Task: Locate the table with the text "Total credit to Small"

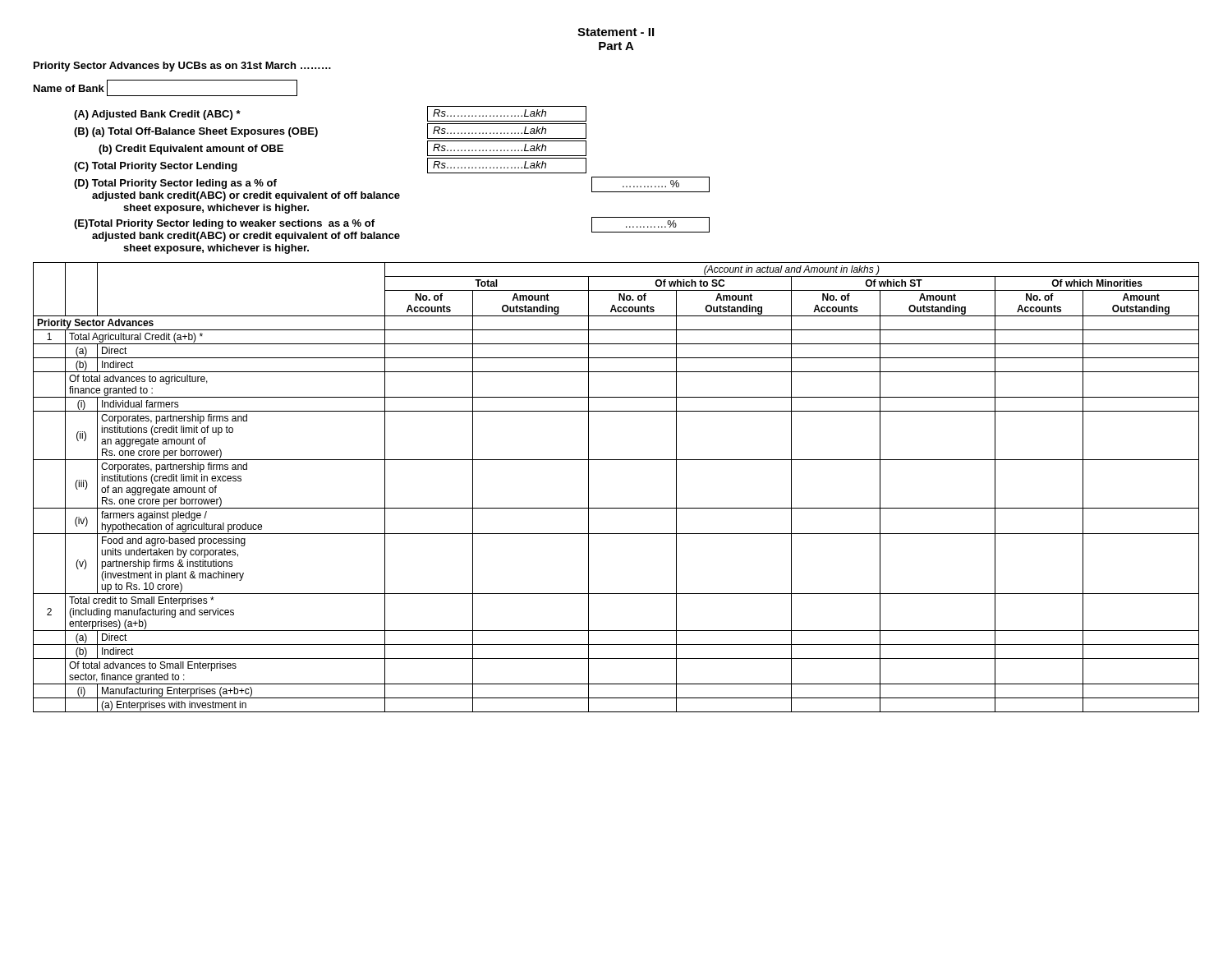Action: pyautogui.click(x=616, y=487)
